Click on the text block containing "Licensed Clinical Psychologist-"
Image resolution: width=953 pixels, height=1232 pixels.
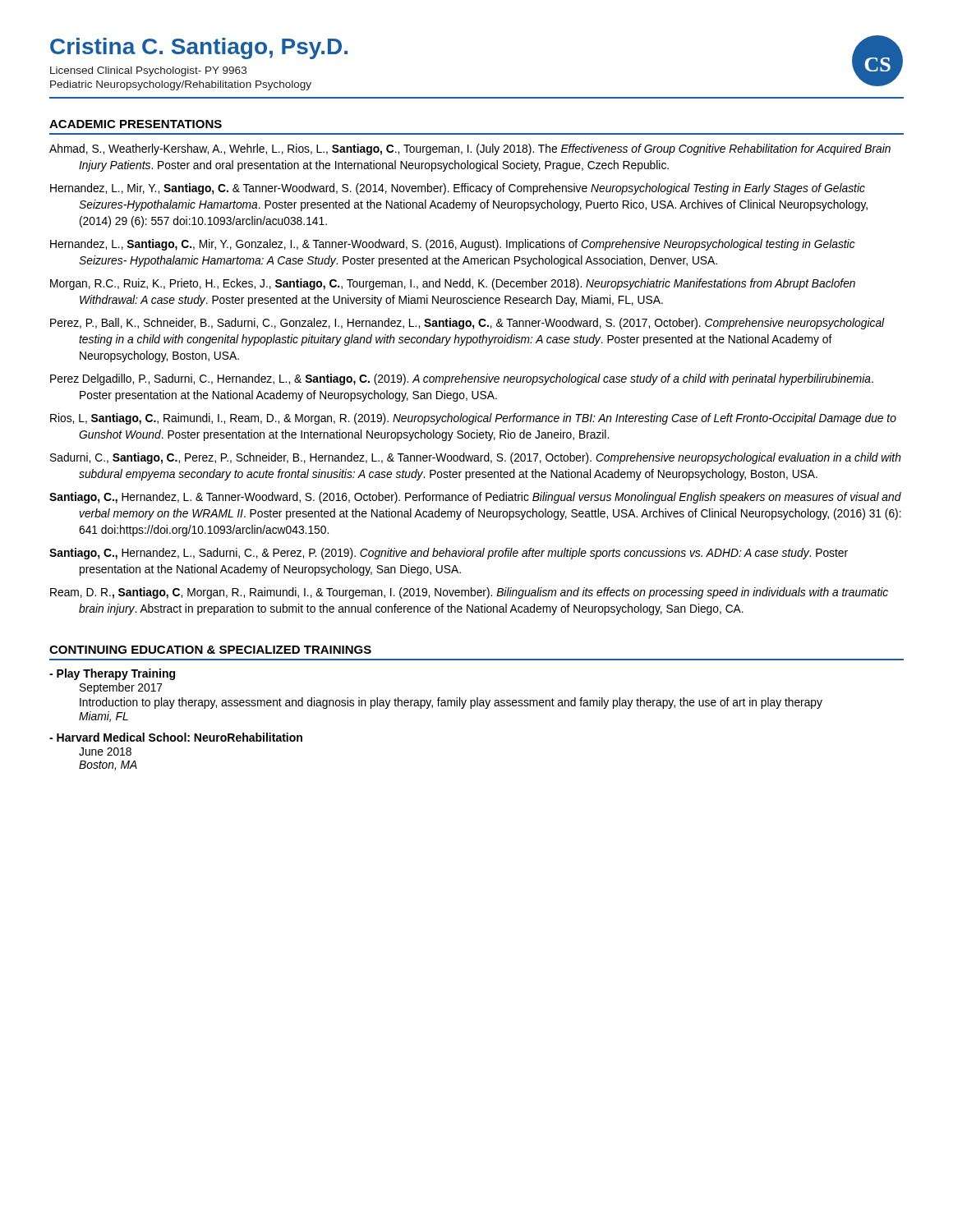tap(148, 70)
